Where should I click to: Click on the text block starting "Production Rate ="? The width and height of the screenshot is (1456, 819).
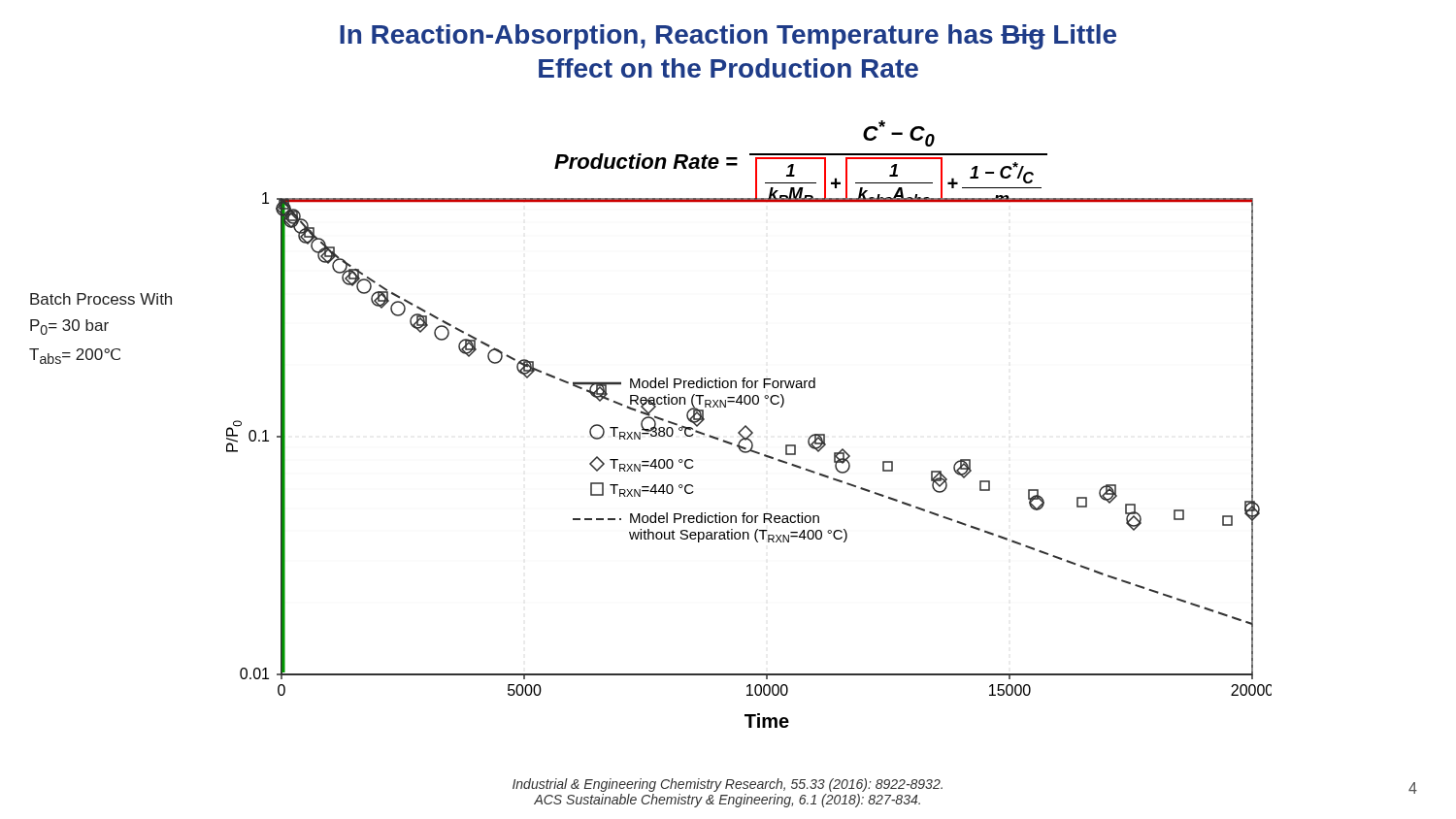tap(801, 164)
